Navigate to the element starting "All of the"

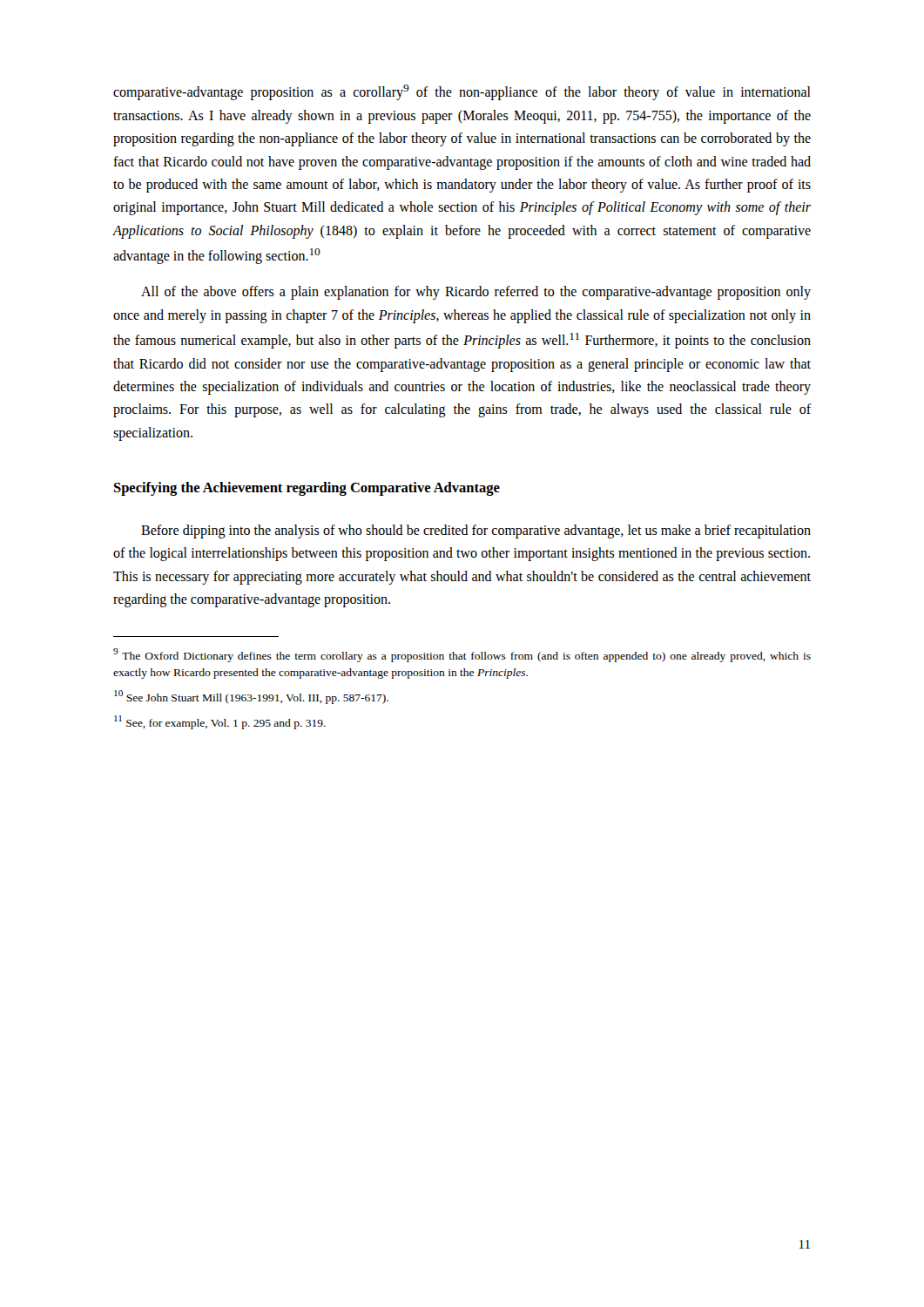point(462,362)
